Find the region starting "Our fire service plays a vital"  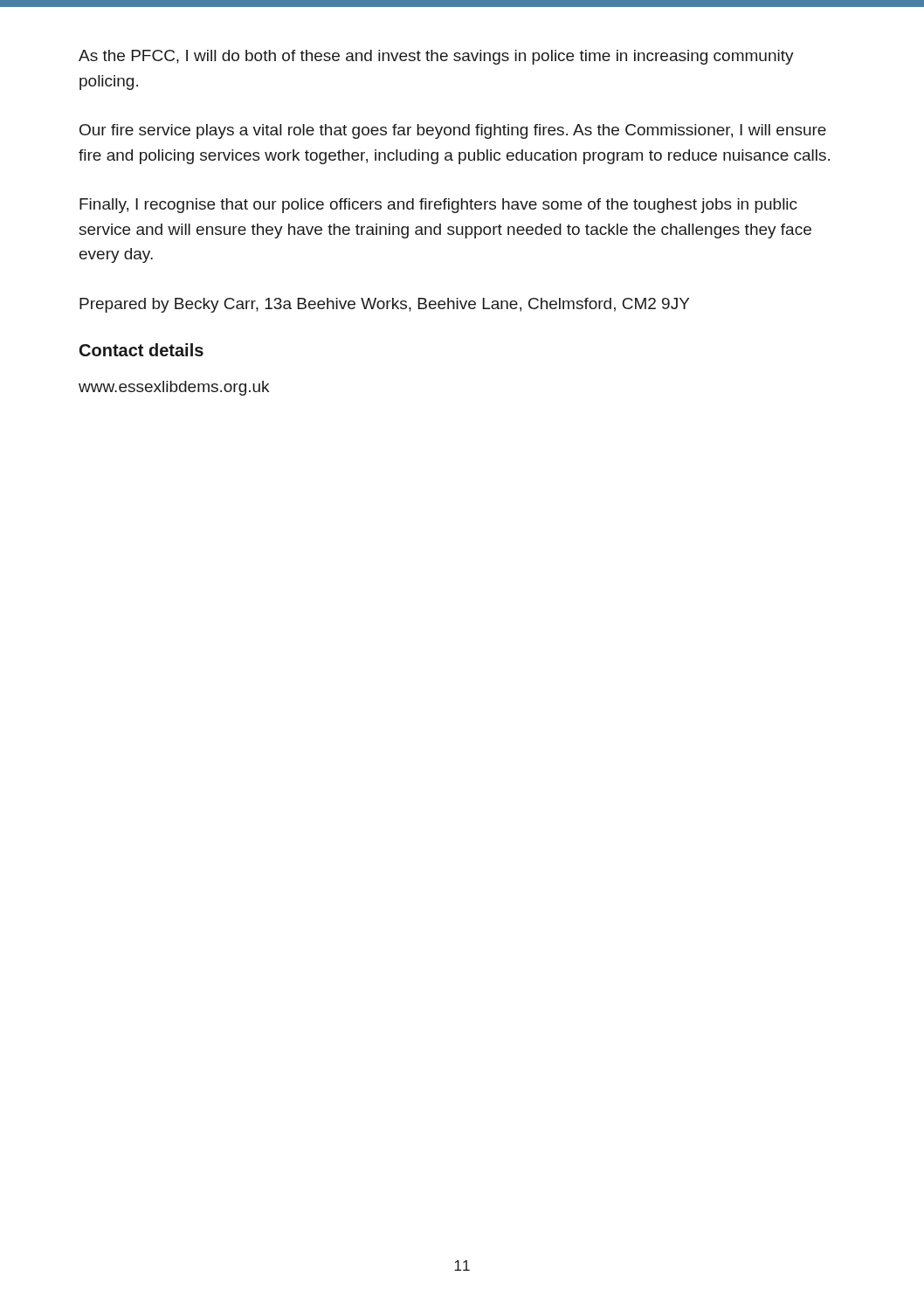(455, 142)
